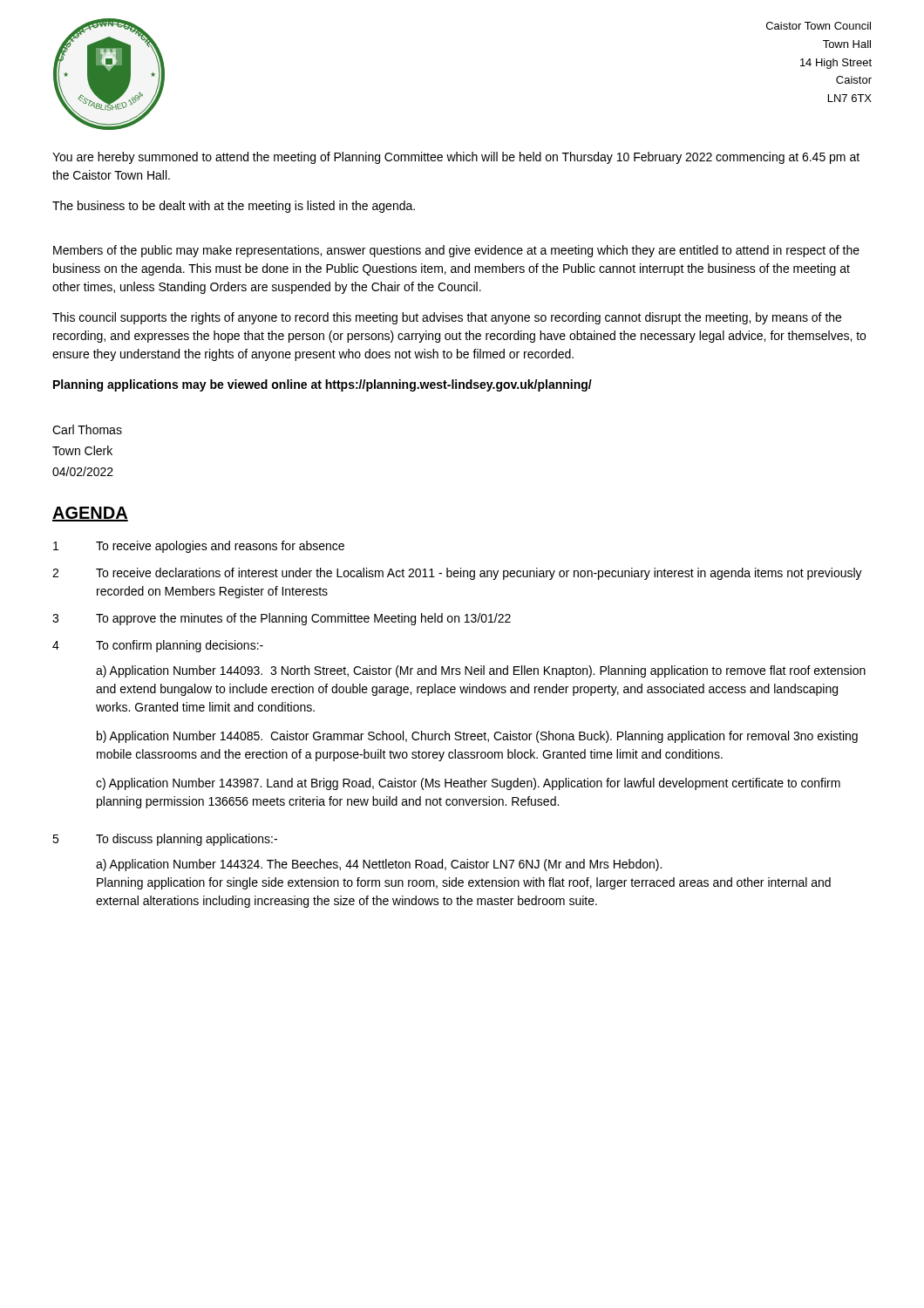924x1308 pixels.
Task: Navigate to the block starting "3 To approve the minutes of the"
Action: (x=462, y=619)
